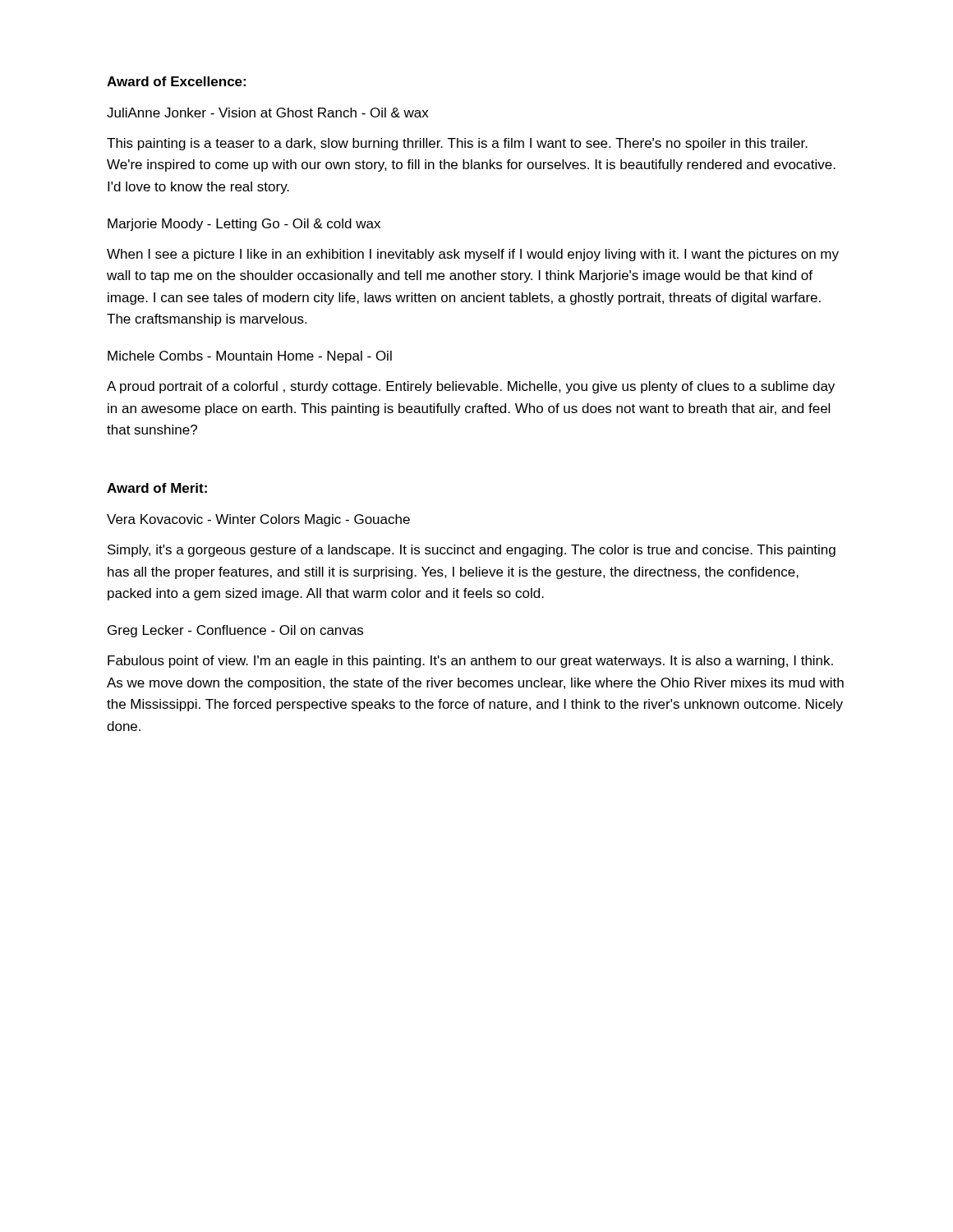Locate the block of text that opens with "Greg Lecker -"
Screen dimensions: 1232x953
(235, 631)
